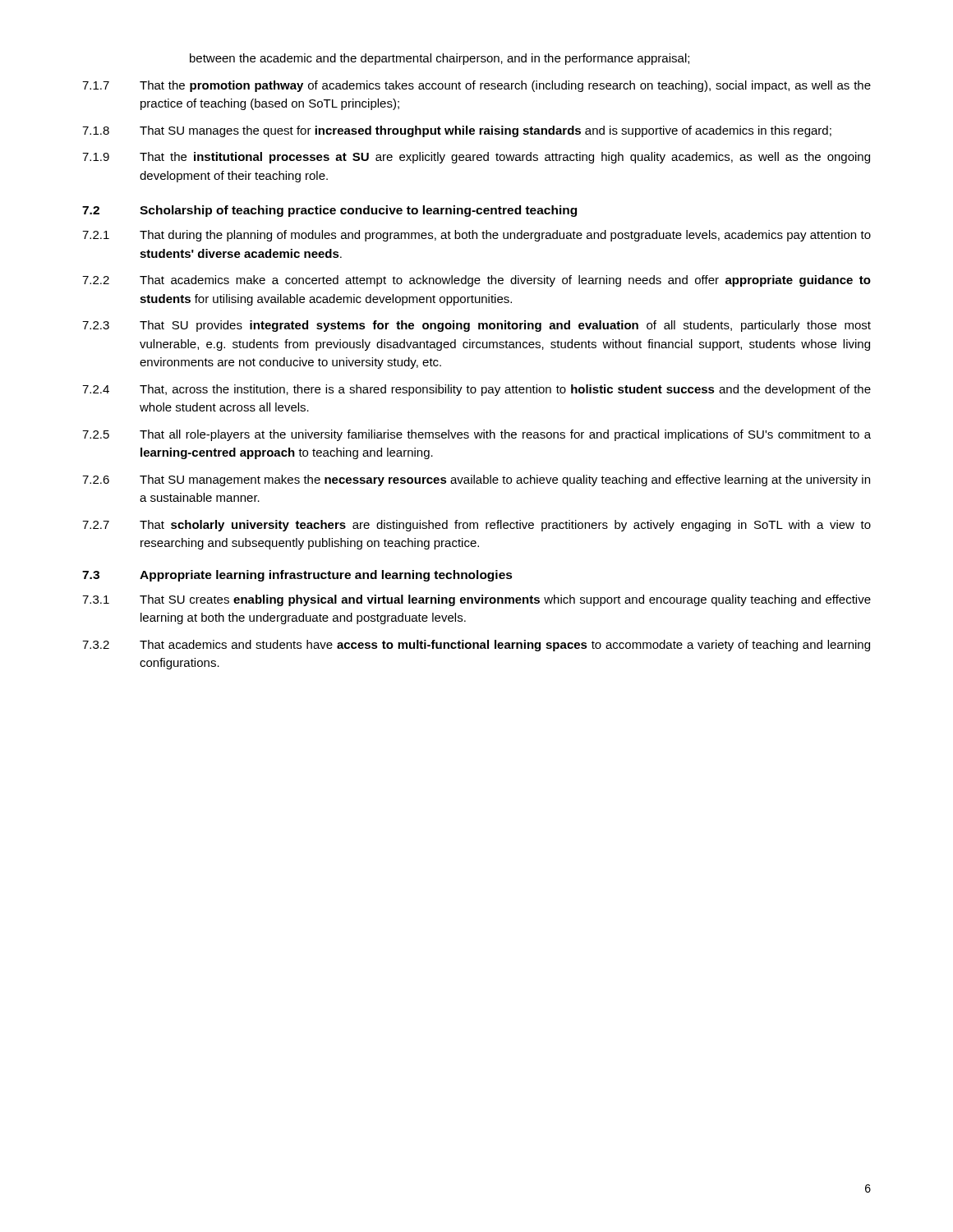Where is the passage that starts "7.2.3 That SU provides integrated systems for"?
This screenshot has height=1232, width=953.
click(476, 344)
